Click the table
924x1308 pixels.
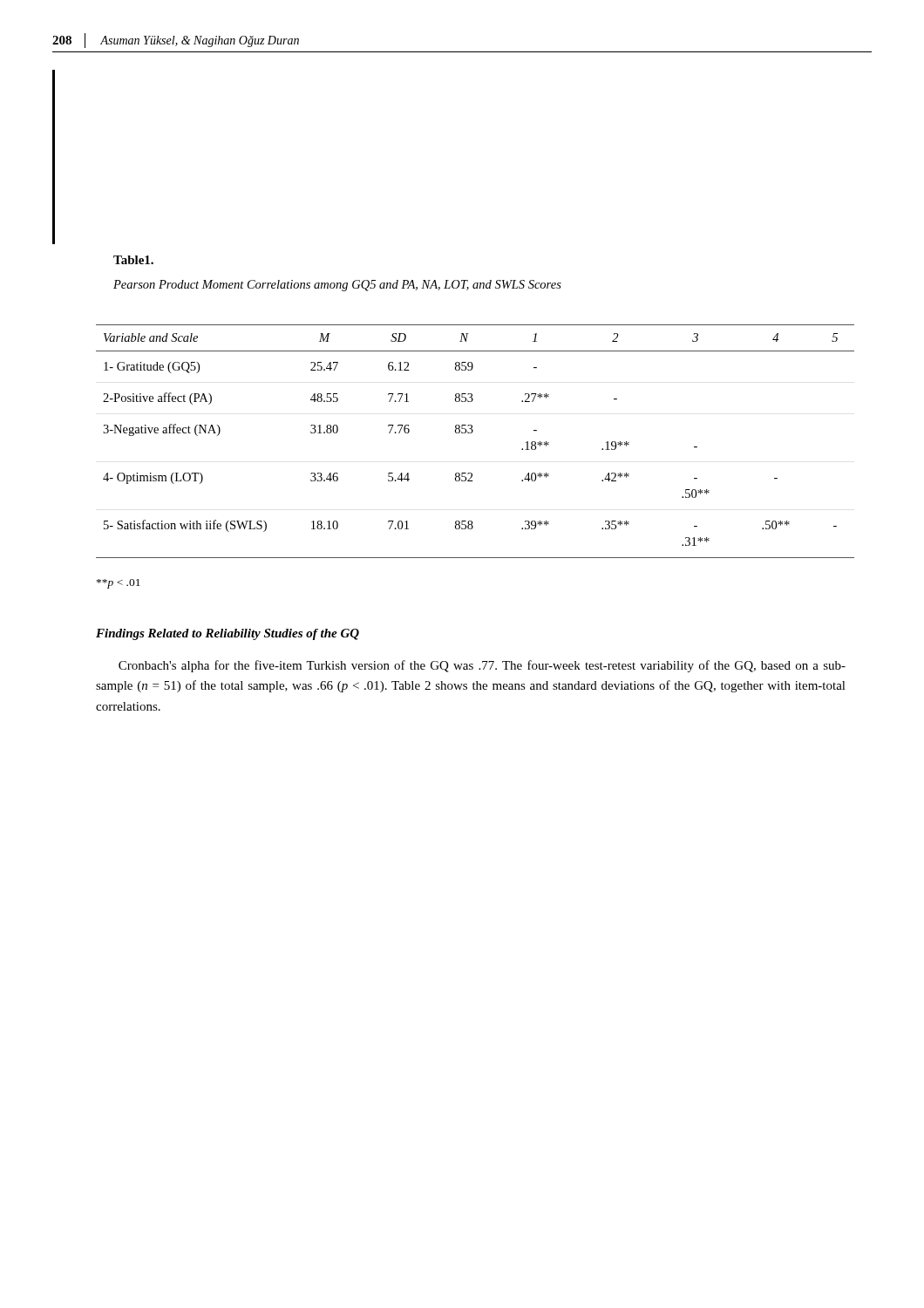(x=475, y=445)
